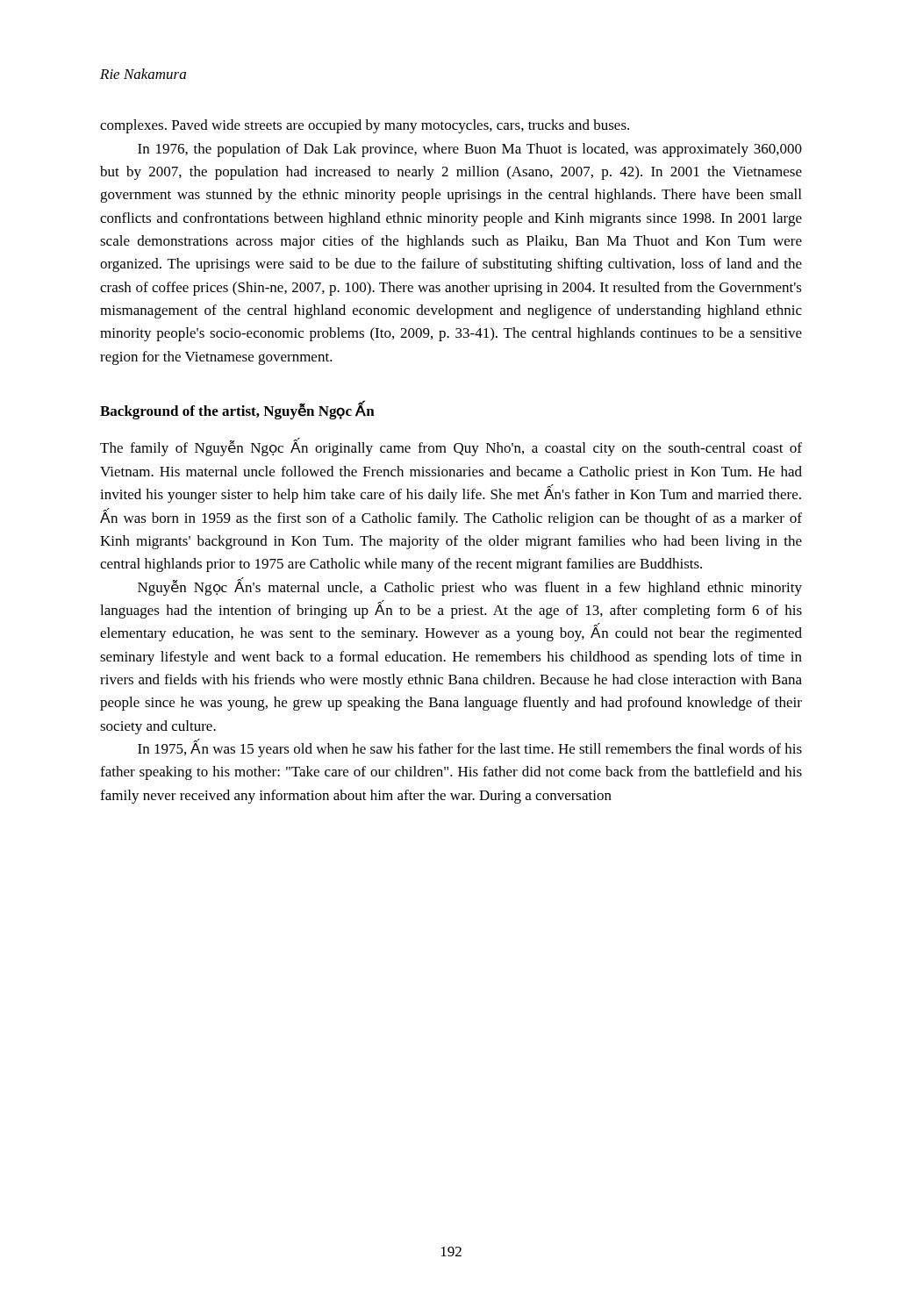Click on the text block with the text "complexes. Paved wide streets are occupied by"
The width and height of the screenshot is (902, 1316).
point(365,125)
